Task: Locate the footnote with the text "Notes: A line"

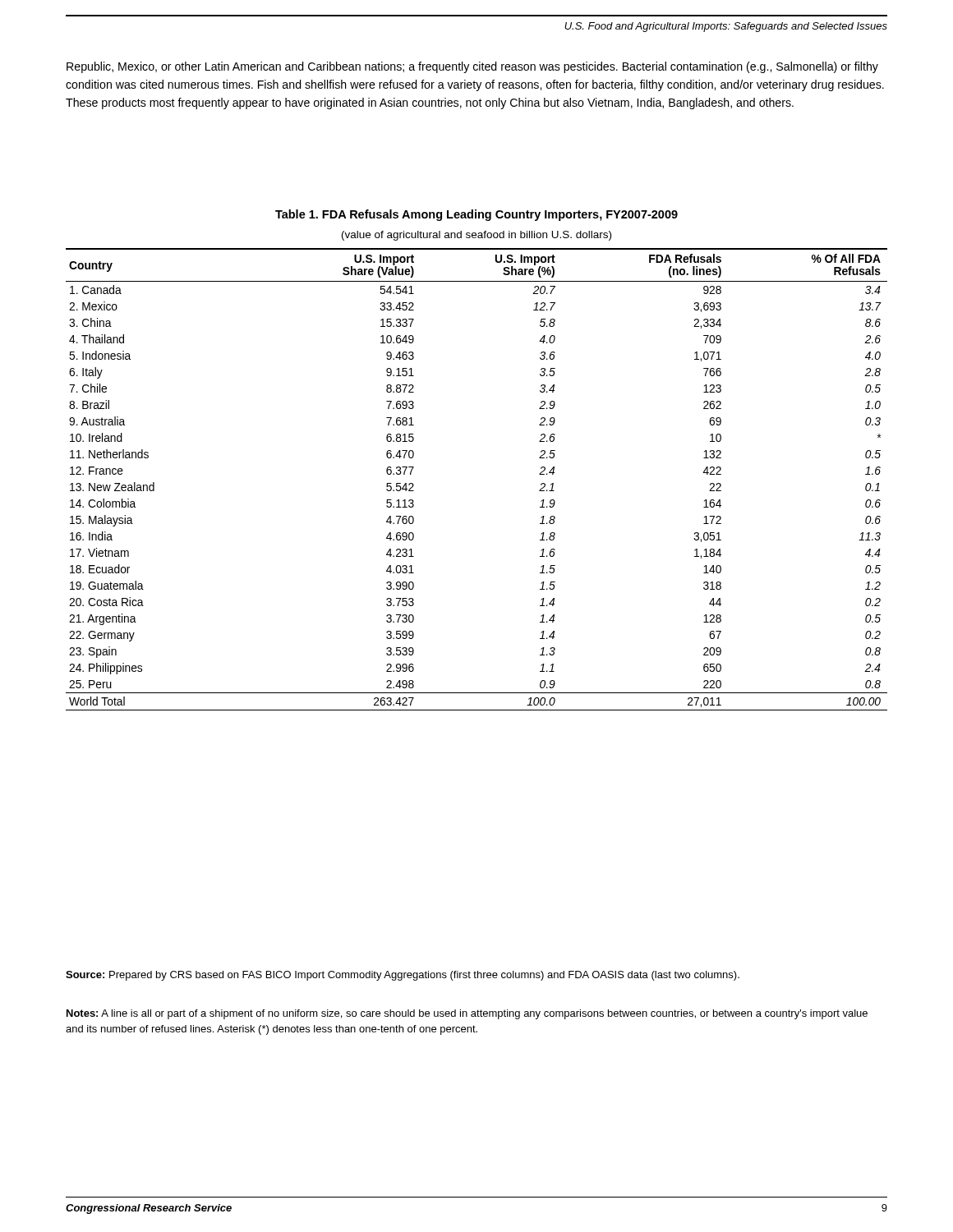Action: coord(467,1021)
